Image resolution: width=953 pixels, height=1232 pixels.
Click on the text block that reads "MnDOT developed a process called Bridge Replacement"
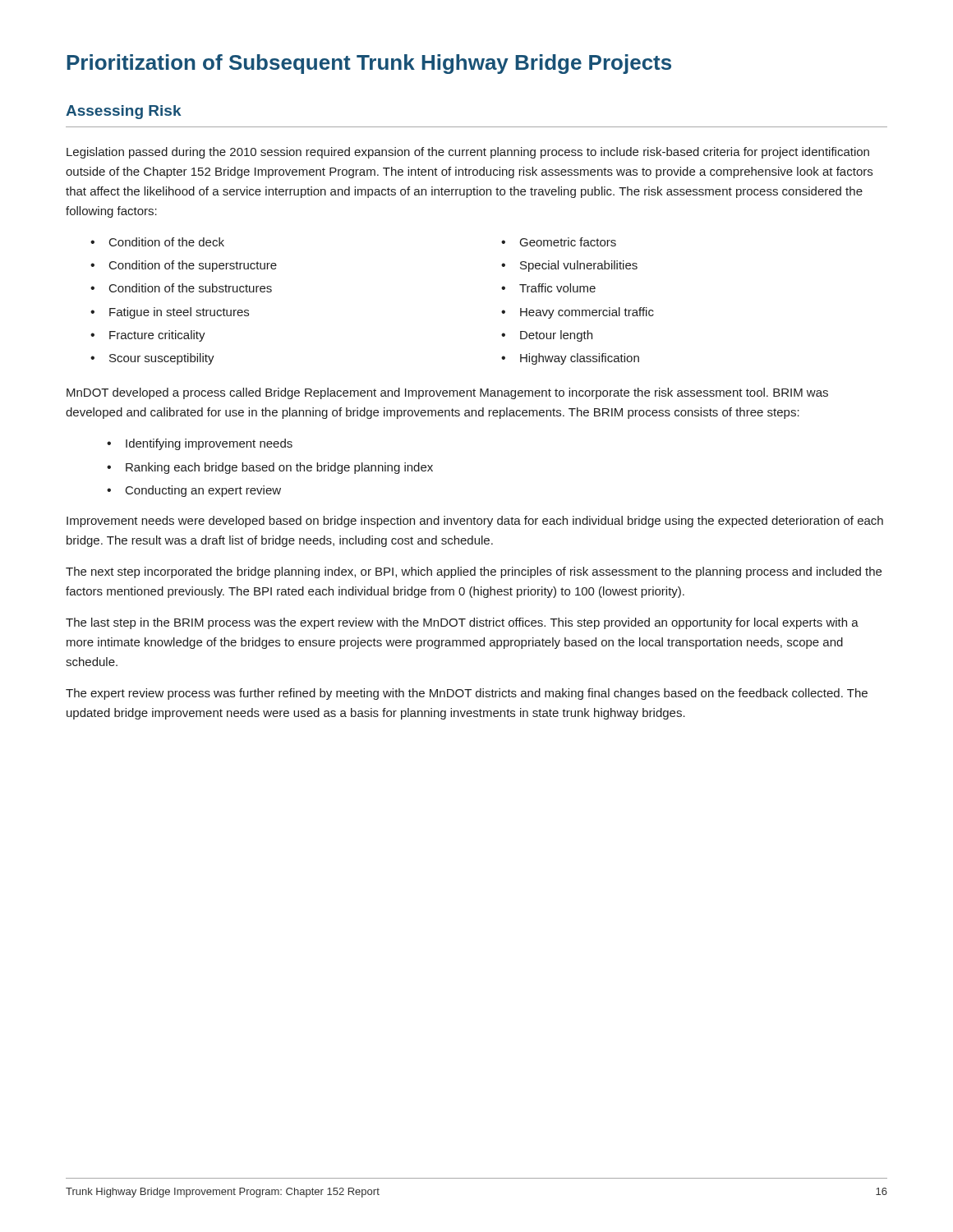pyautogui.click(x=476, y=403)
